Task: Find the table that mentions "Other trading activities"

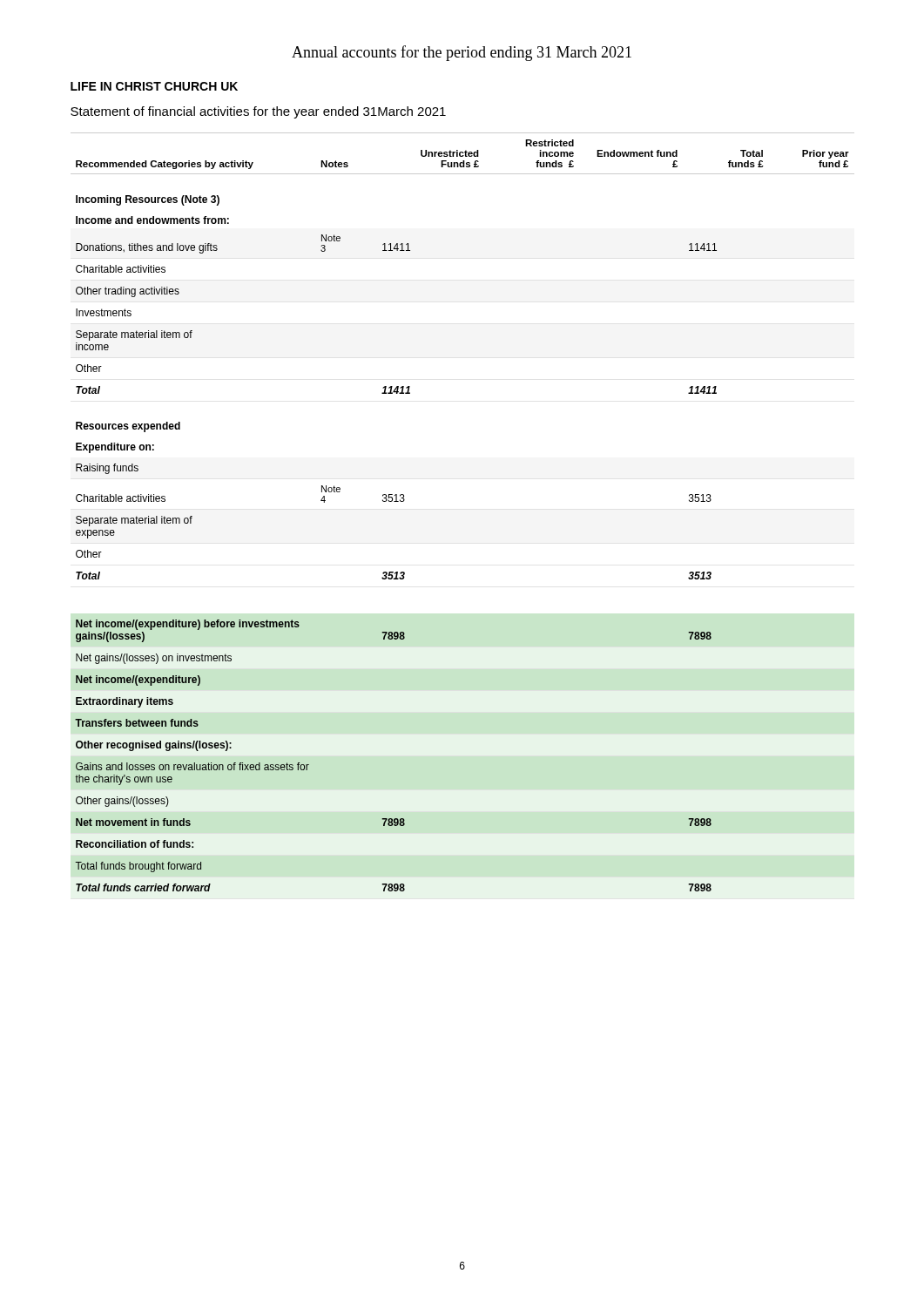Action: pos(462,516)
